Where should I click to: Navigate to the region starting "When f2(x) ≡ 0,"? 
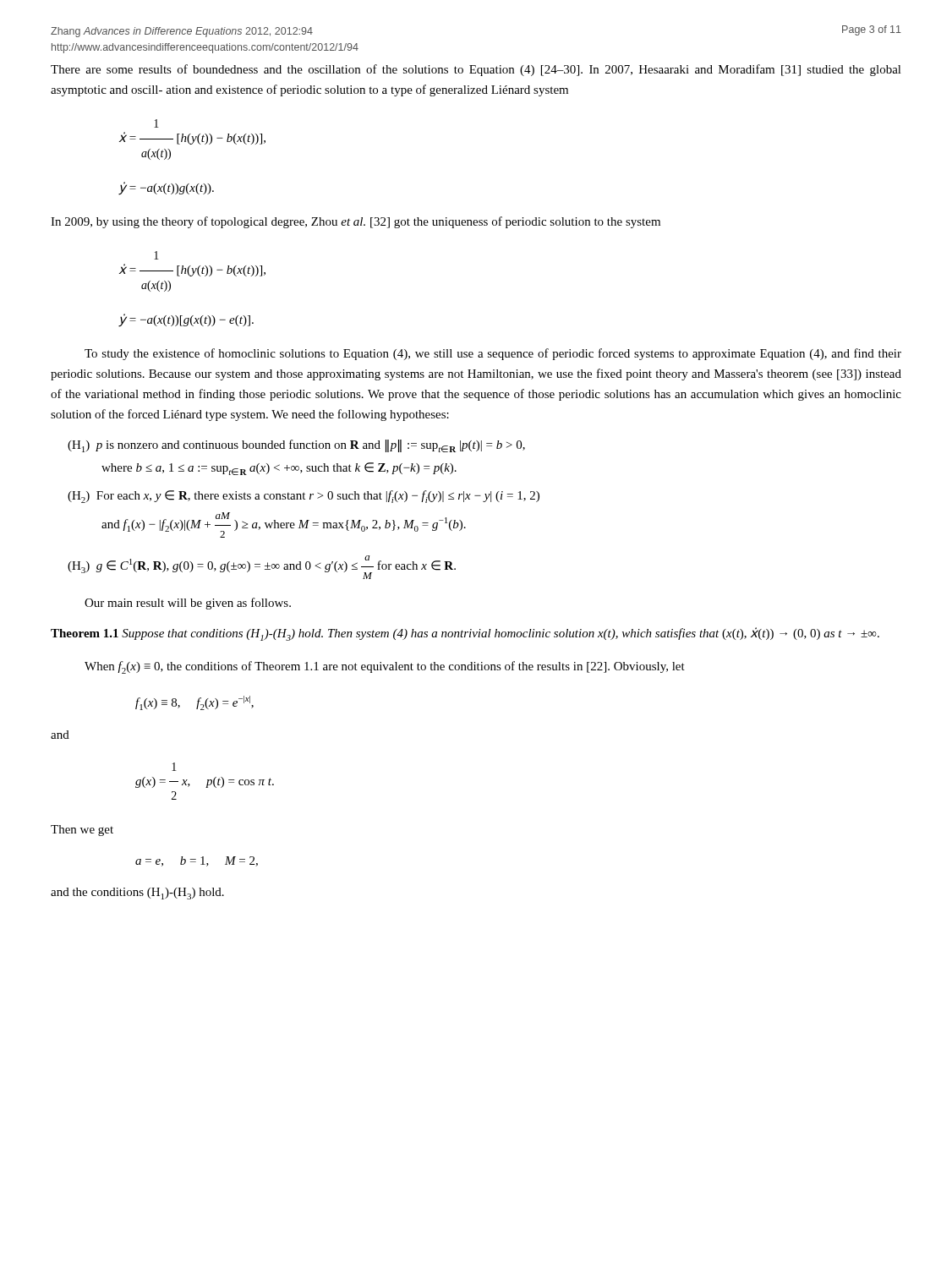tap(385, 667)
